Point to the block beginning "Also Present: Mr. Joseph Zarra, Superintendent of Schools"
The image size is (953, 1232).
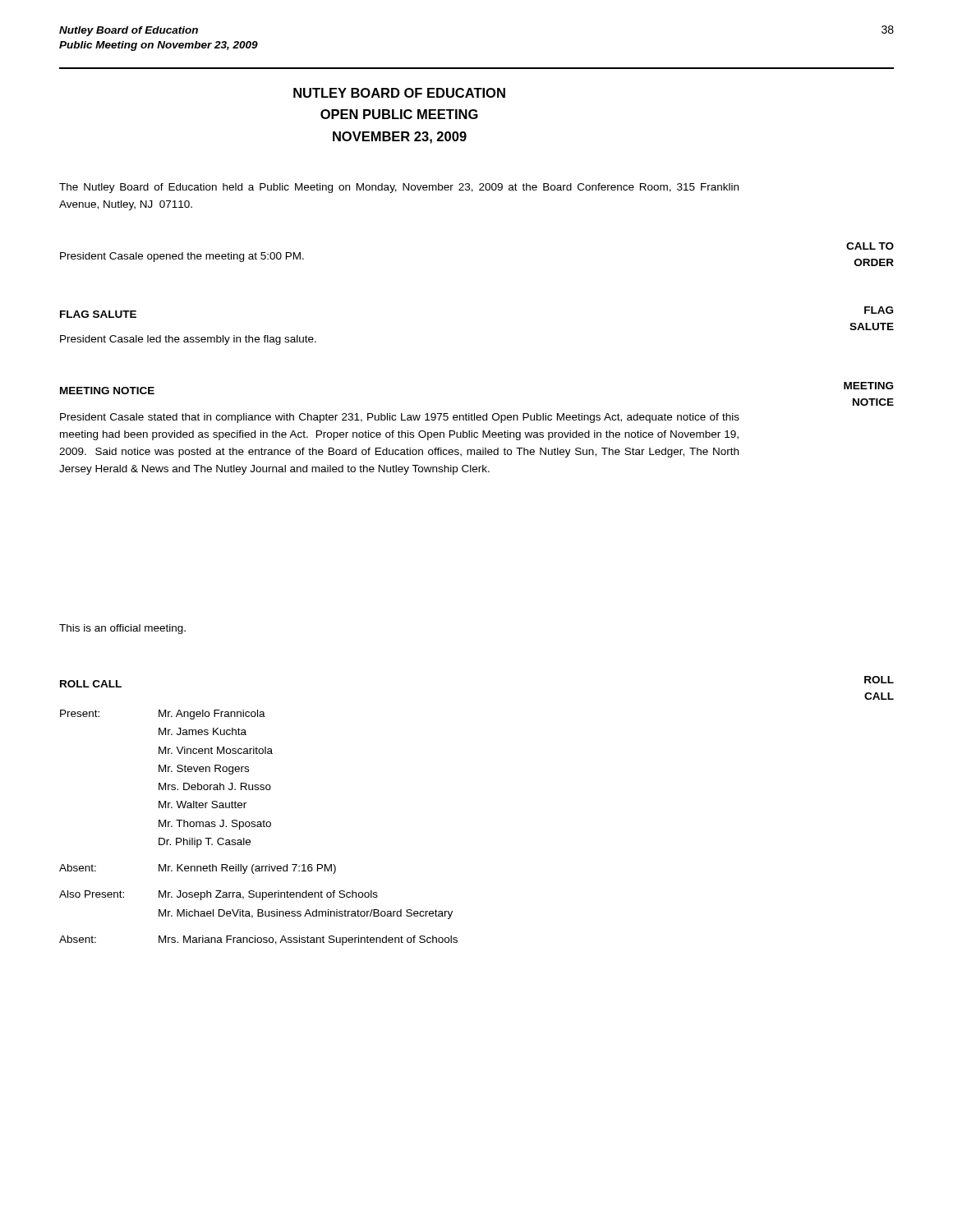pos(256,904)
